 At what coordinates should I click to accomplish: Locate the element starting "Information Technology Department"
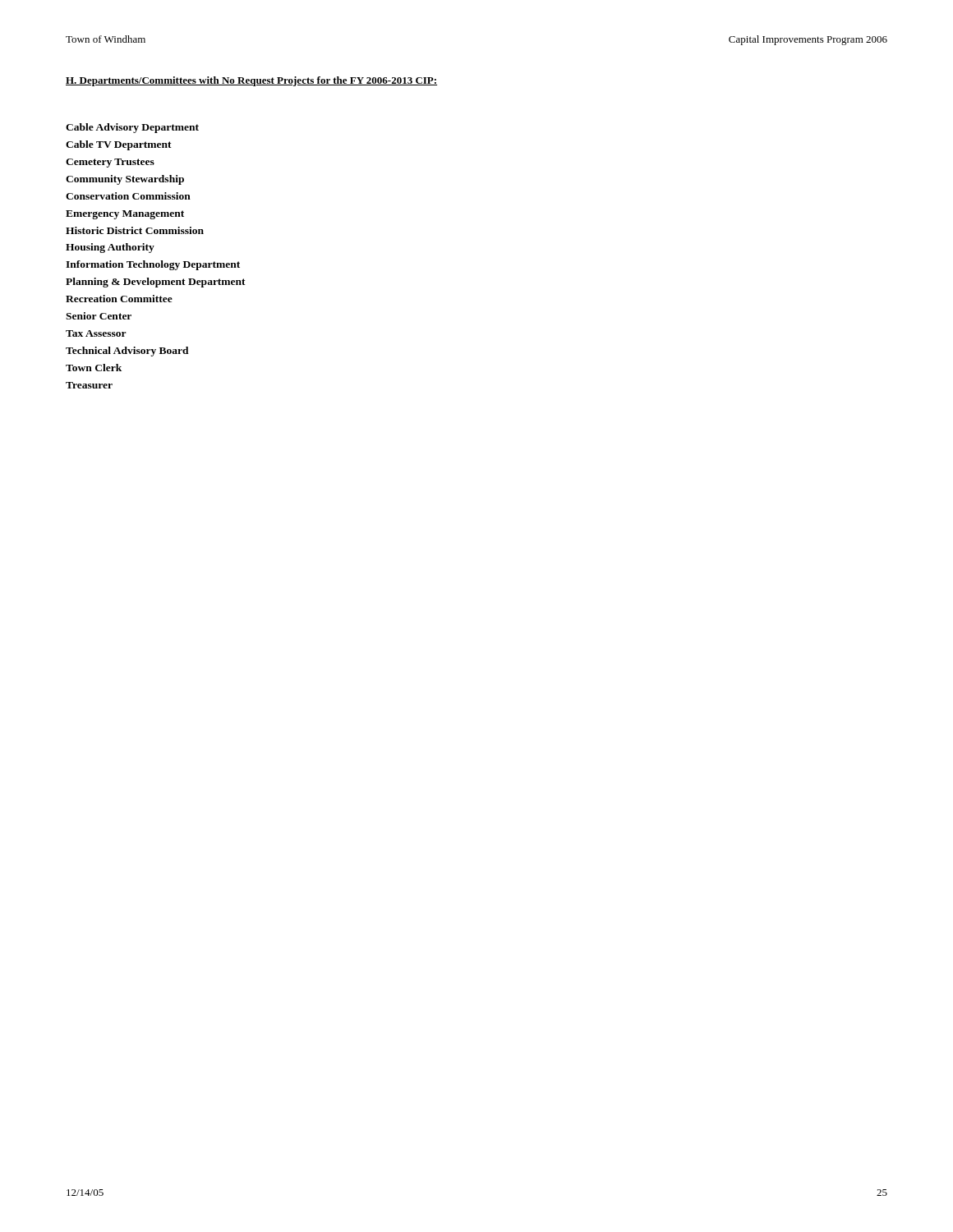click(153, 264)
